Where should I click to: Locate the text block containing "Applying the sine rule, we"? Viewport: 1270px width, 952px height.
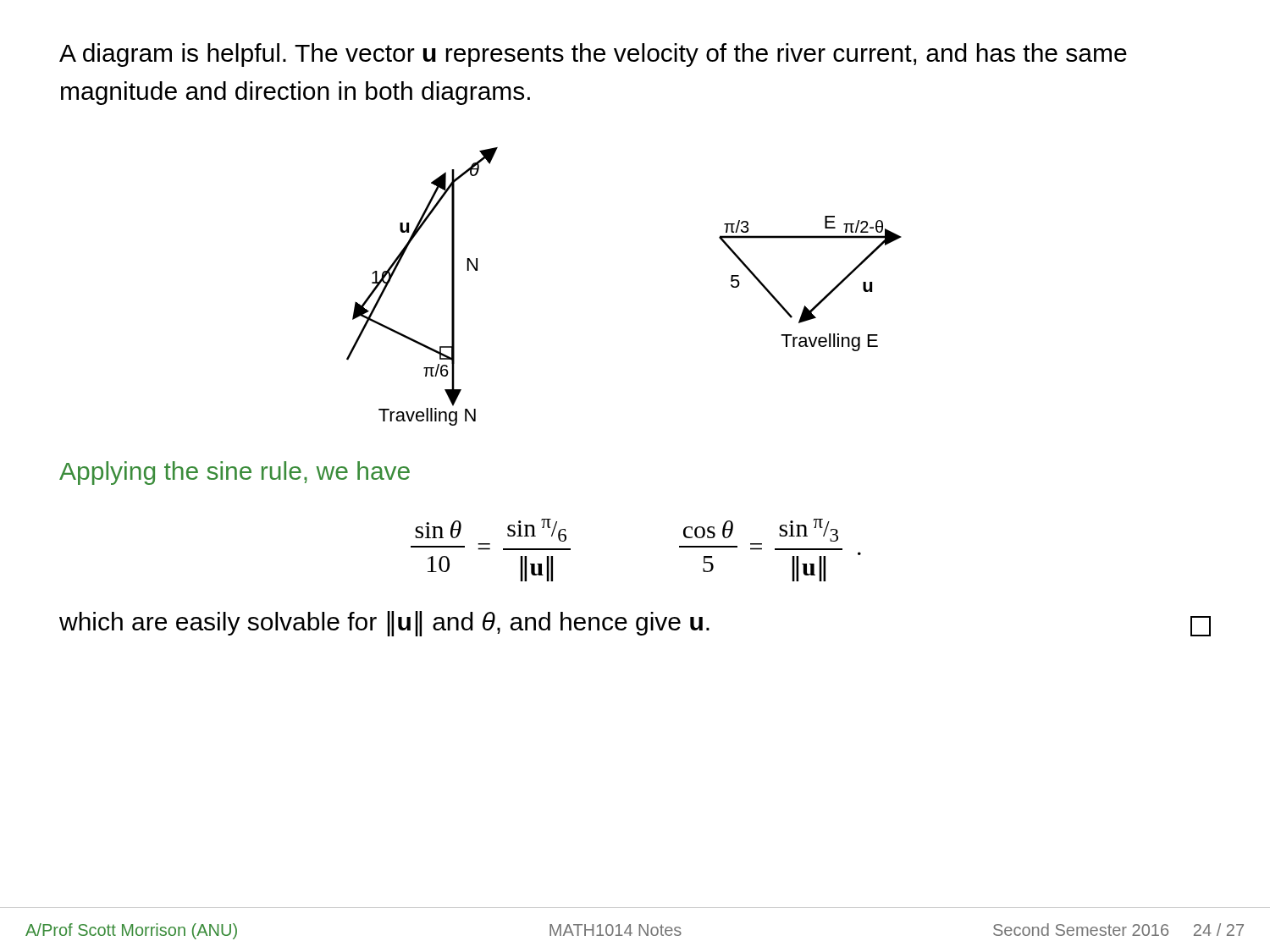click(235, 471)
